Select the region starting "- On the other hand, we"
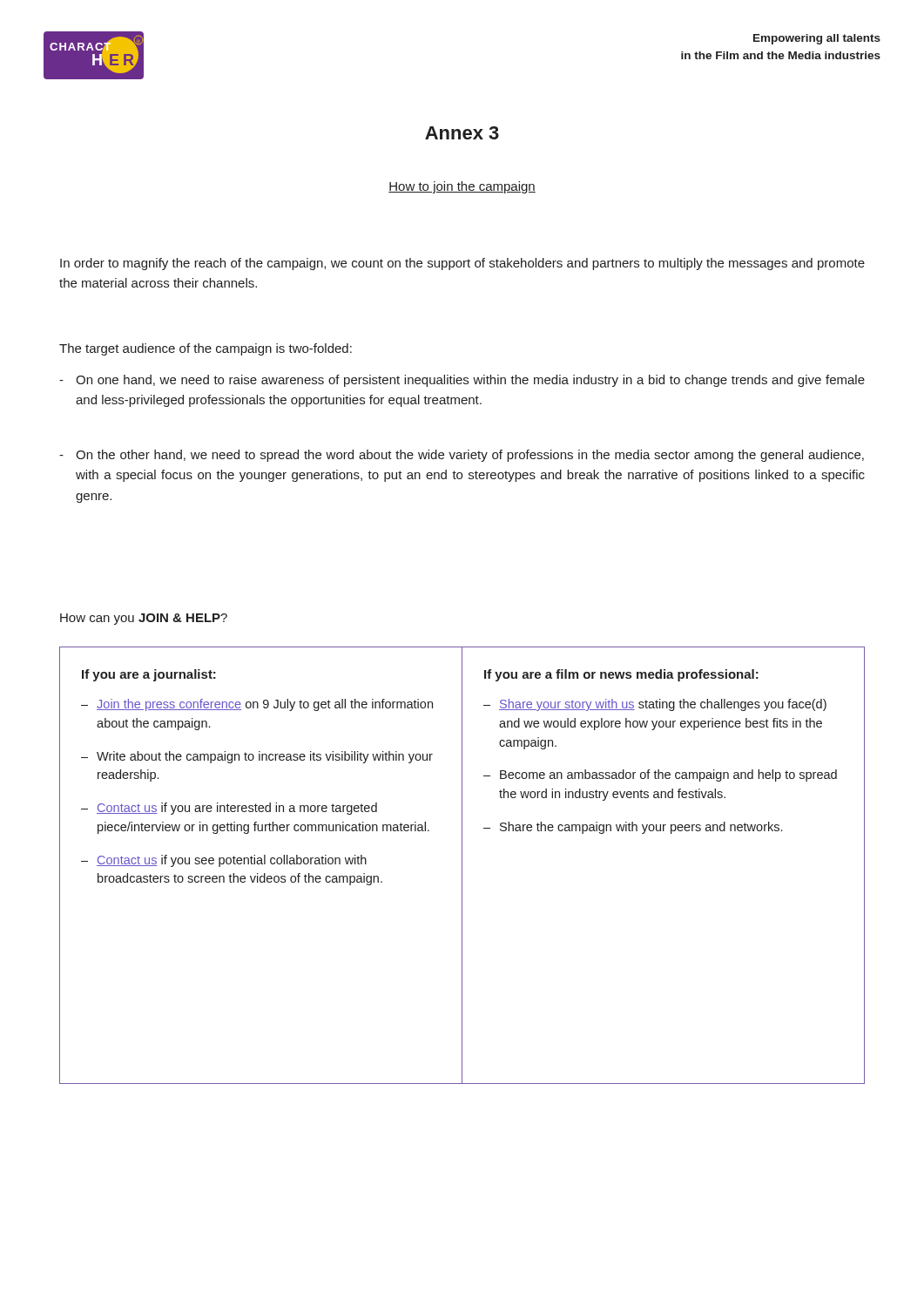The height and width of the screenshot is (1307, 924). tap(462, 475)
